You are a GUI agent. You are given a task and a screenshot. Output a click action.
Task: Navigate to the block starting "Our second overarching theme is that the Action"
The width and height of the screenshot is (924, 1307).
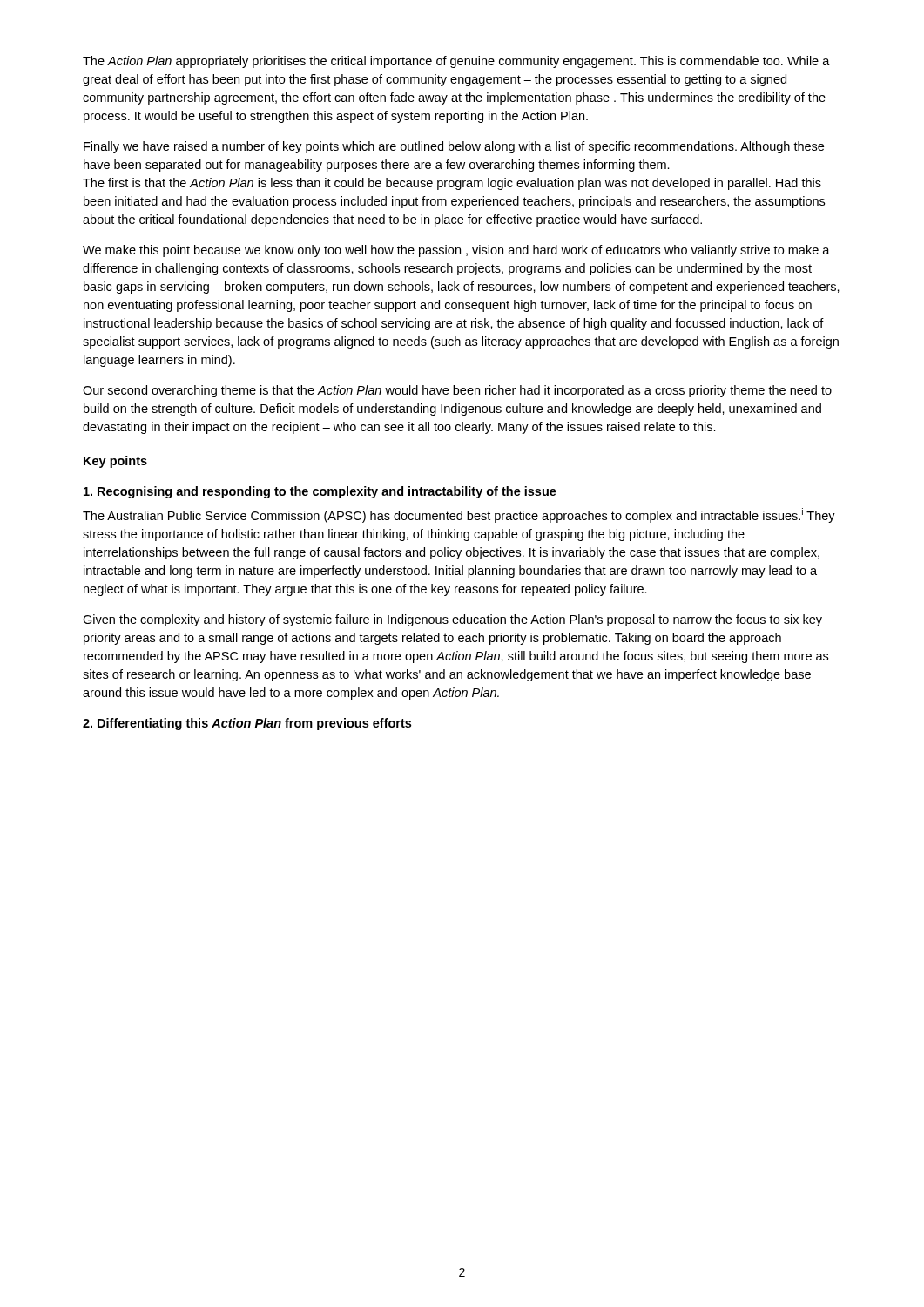pyautogui.click(x=462, y=409)
